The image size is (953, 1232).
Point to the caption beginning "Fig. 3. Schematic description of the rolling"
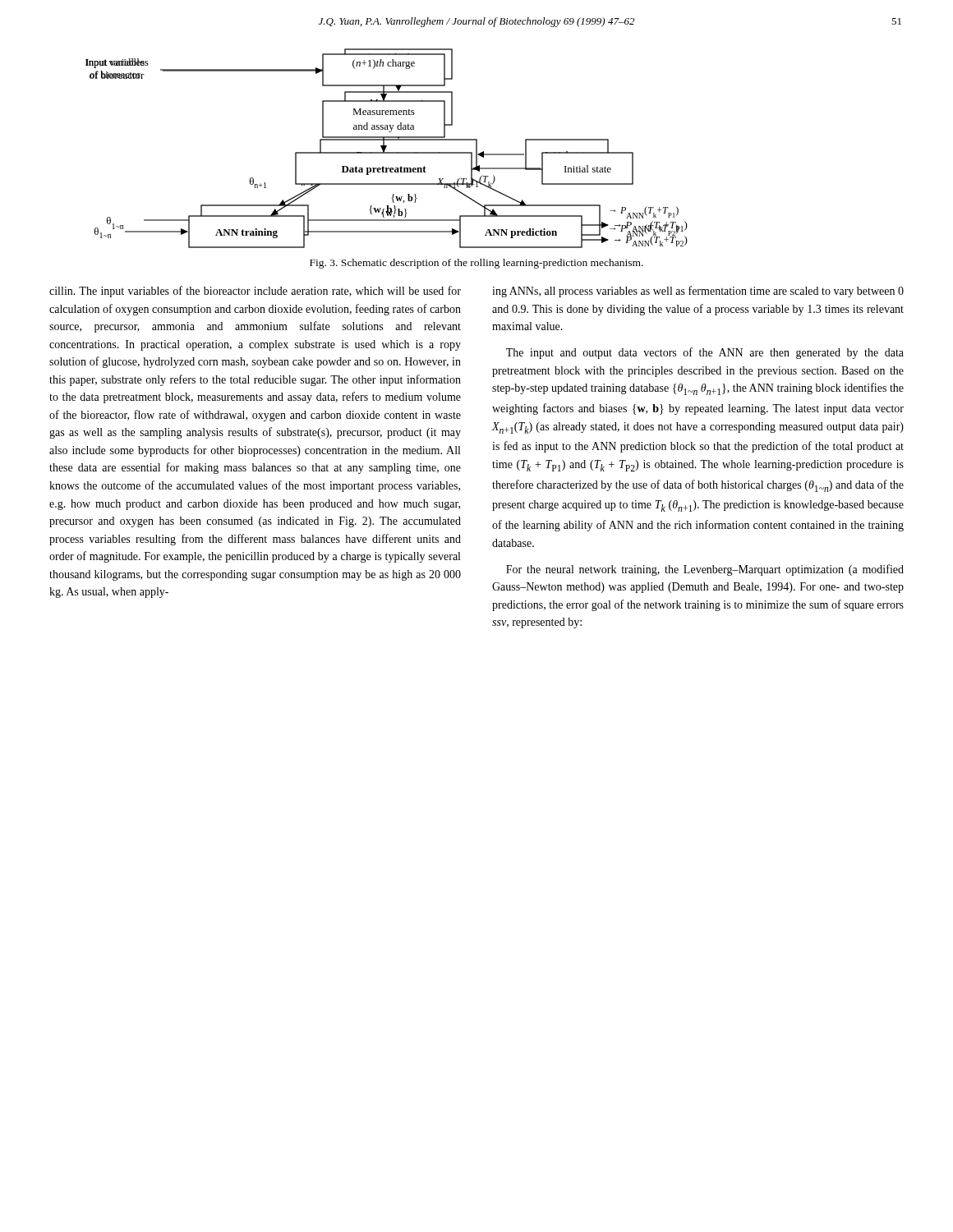click(476, 262)
